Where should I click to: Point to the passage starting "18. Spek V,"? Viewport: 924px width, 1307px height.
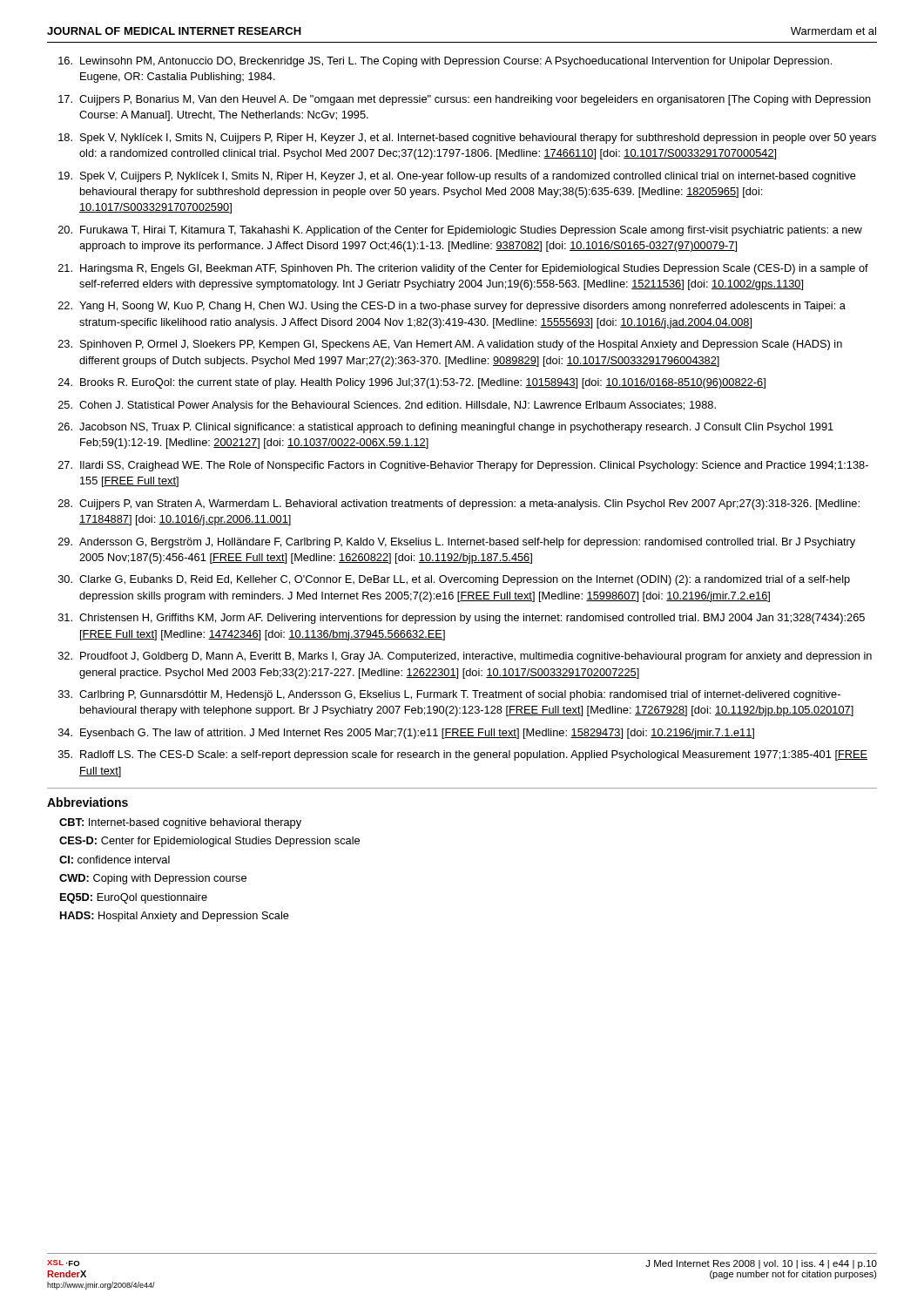coord(462,146)
